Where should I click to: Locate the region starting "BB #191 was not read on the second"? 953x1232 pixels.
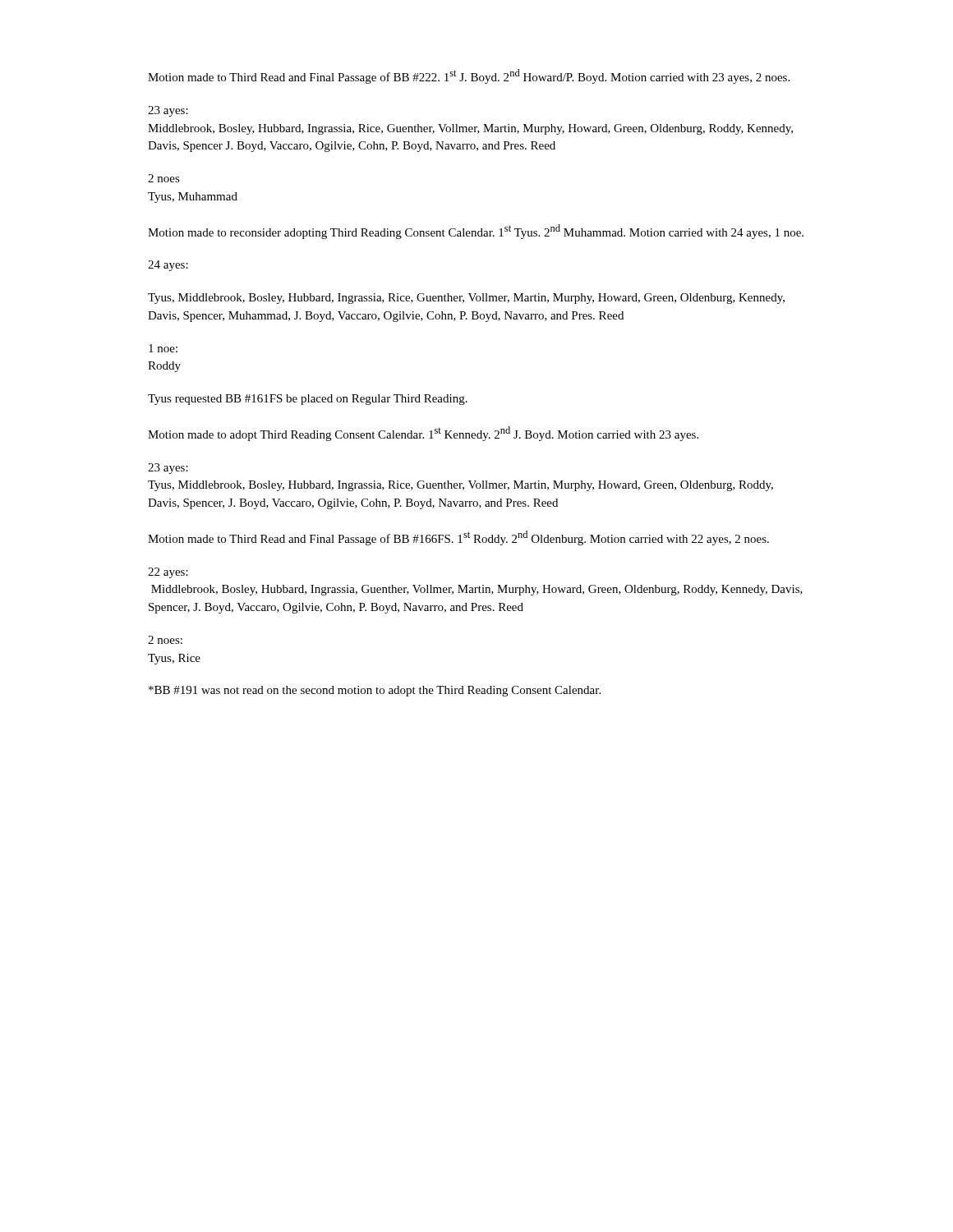coord(375,690)
